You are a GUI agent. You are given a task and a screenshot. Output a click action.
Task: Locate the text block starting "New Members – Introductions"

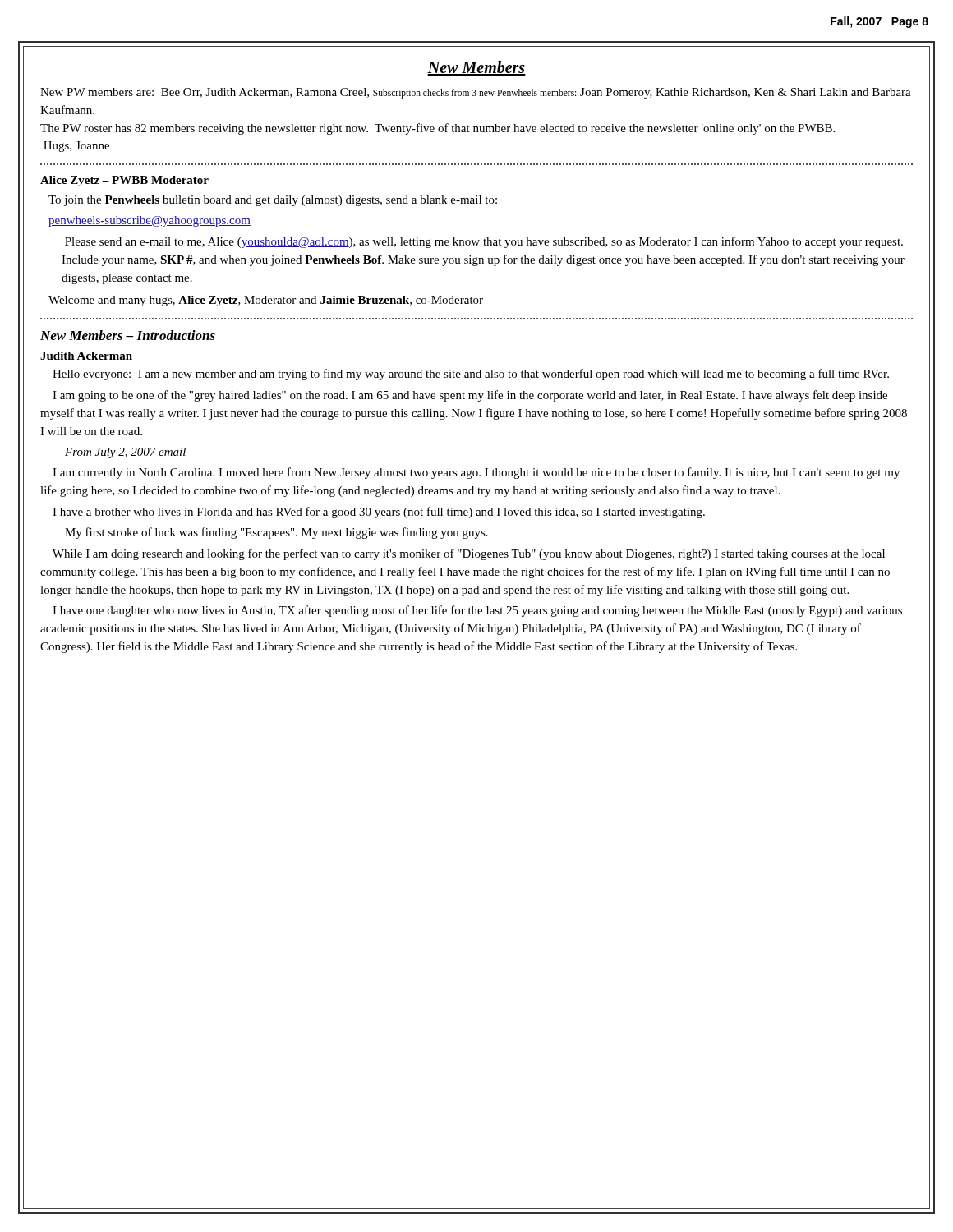[128, 336]
